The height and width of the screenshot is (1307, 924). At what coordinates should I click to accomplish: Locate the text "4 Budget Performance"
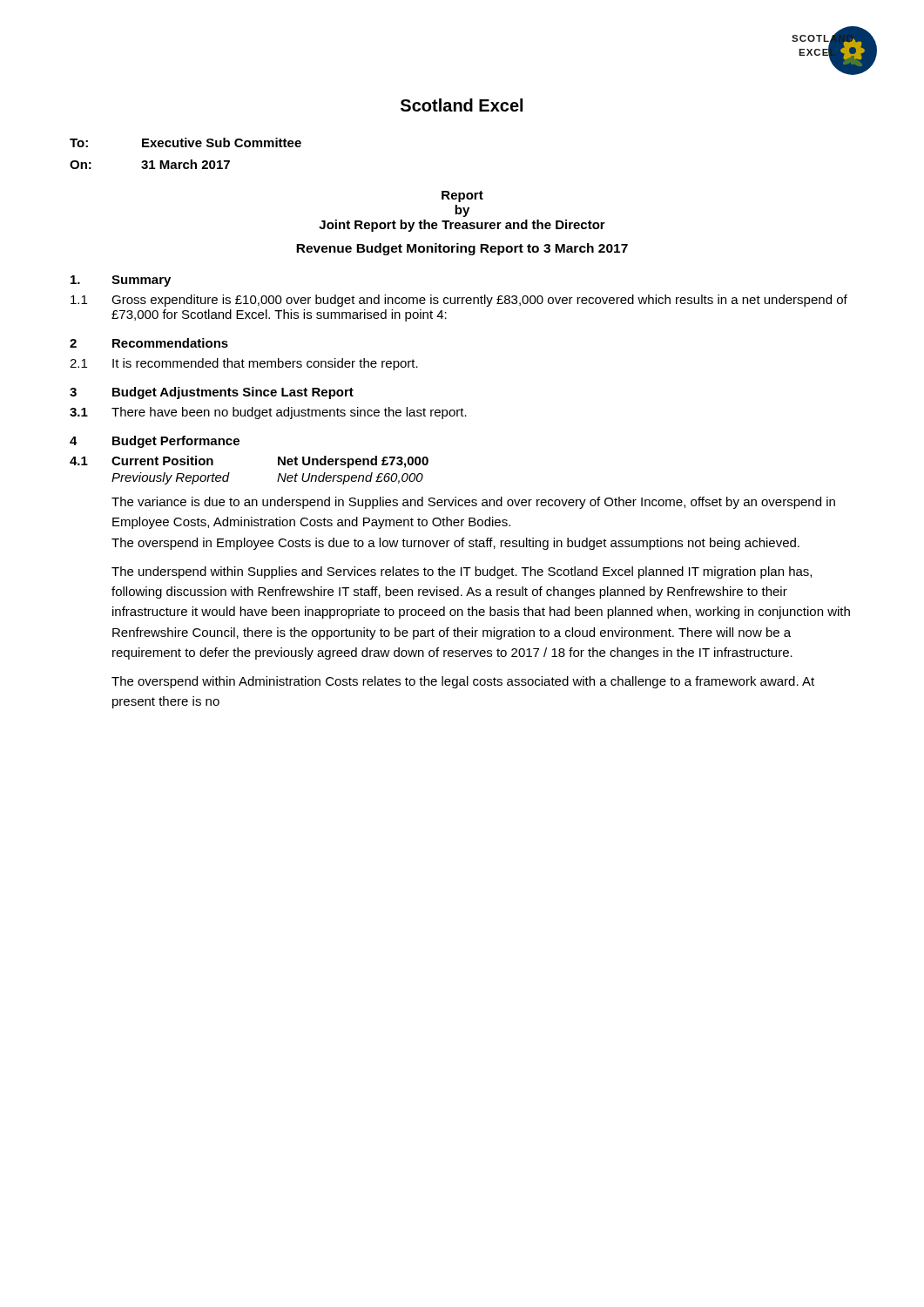(x=155, y=440)
